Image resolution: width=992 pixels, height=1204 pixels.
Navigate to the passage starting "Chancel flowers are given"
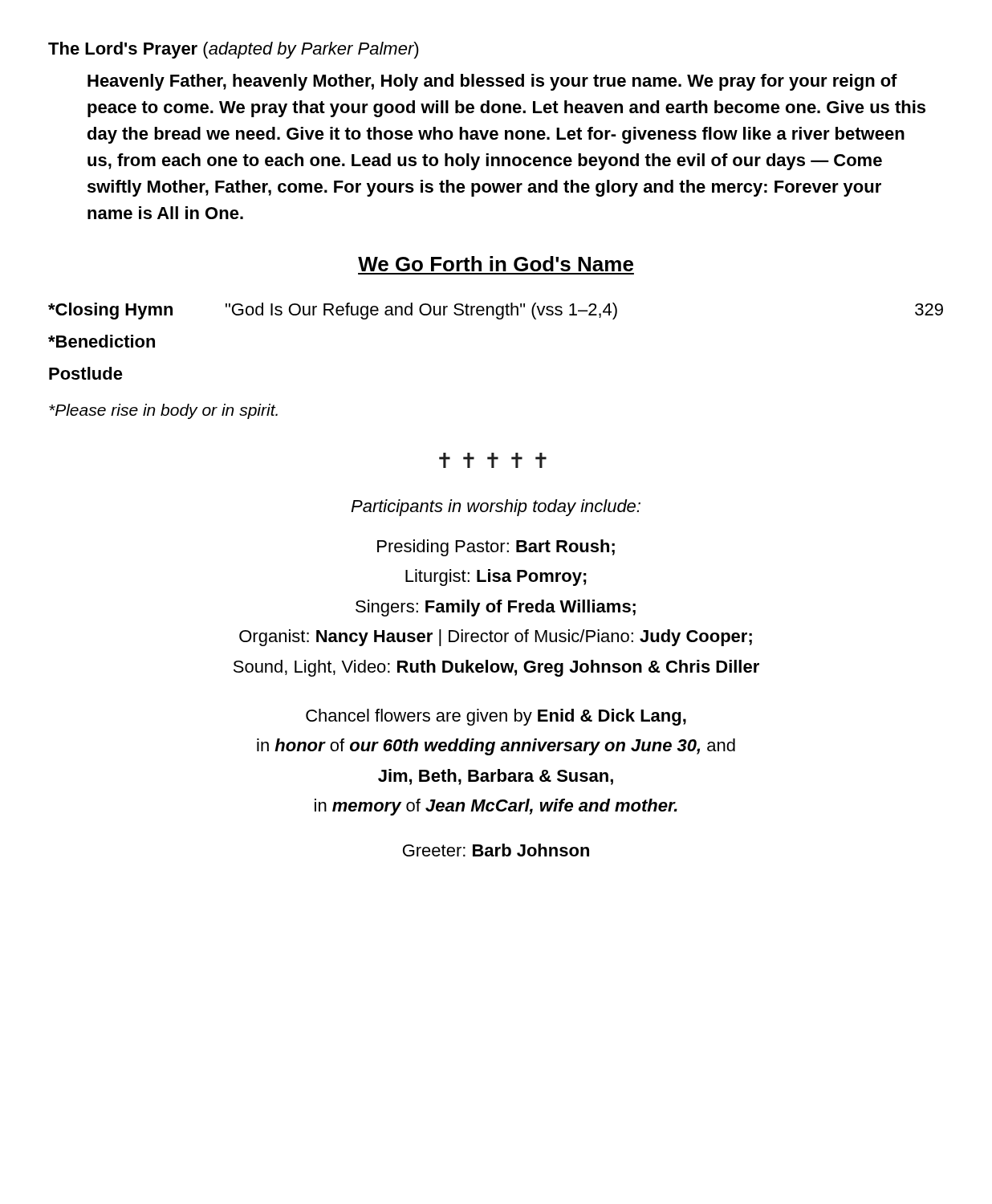(496, 761)
